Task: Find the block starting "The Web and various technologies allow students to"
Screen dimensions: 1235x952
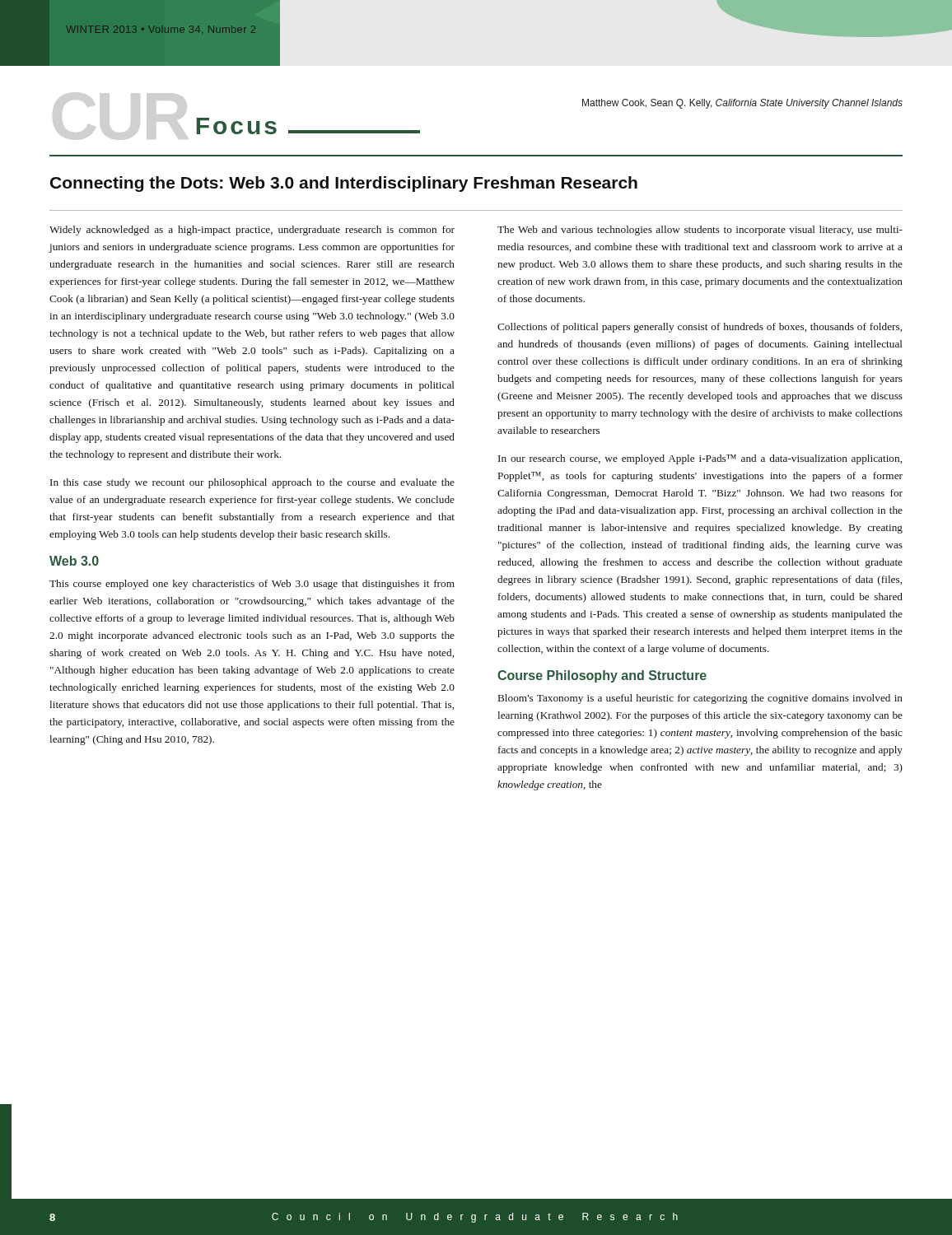Action: click(x=700, y=264)
